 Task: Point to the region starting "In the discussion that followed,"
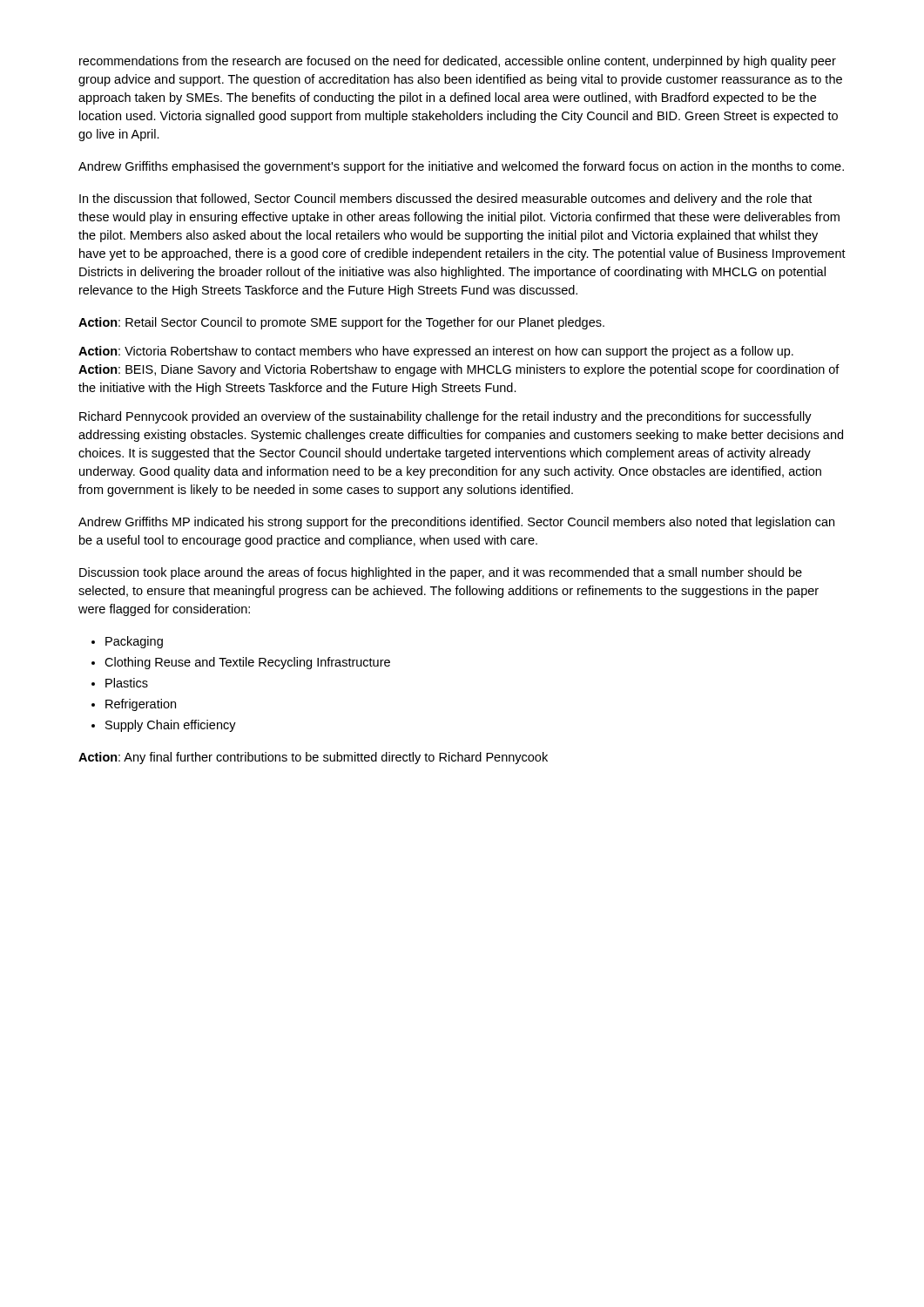462,244
